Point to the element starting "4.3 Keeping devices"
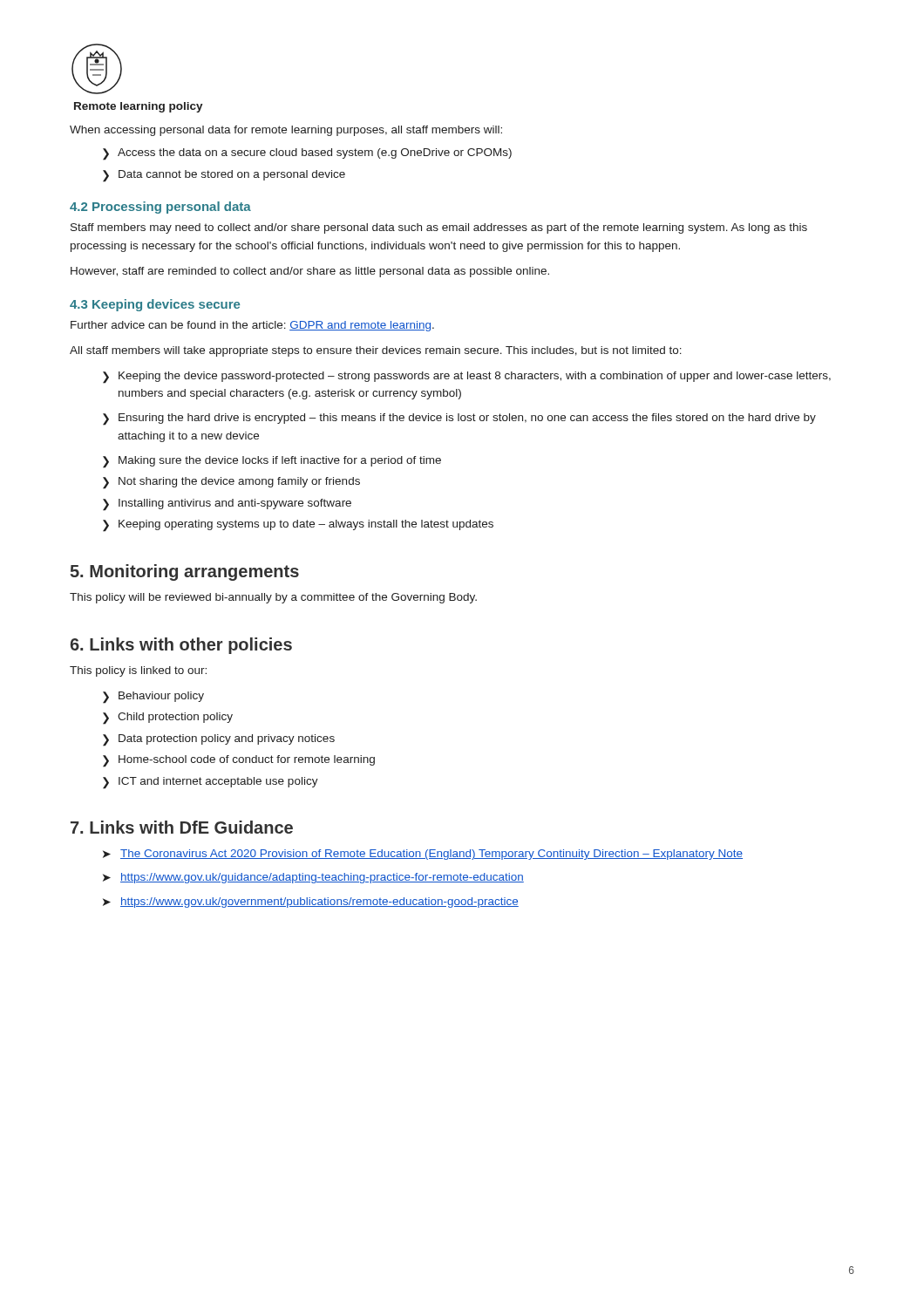This screenshot has height=1308, width=924. click(x=155, y=304)
